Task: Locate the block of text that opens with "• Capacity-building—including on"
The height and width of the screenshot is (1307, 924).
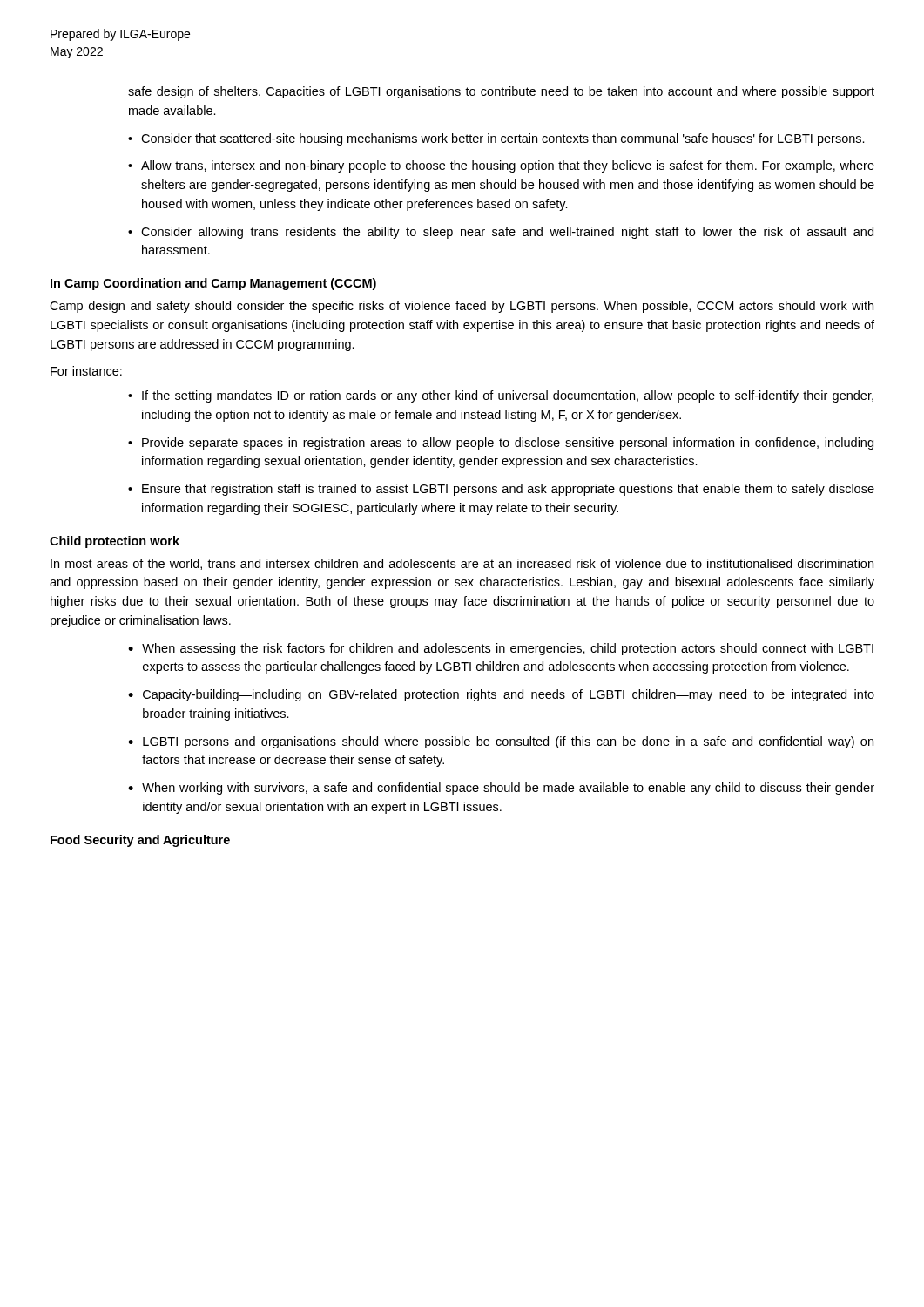Action: click(501, 705)
